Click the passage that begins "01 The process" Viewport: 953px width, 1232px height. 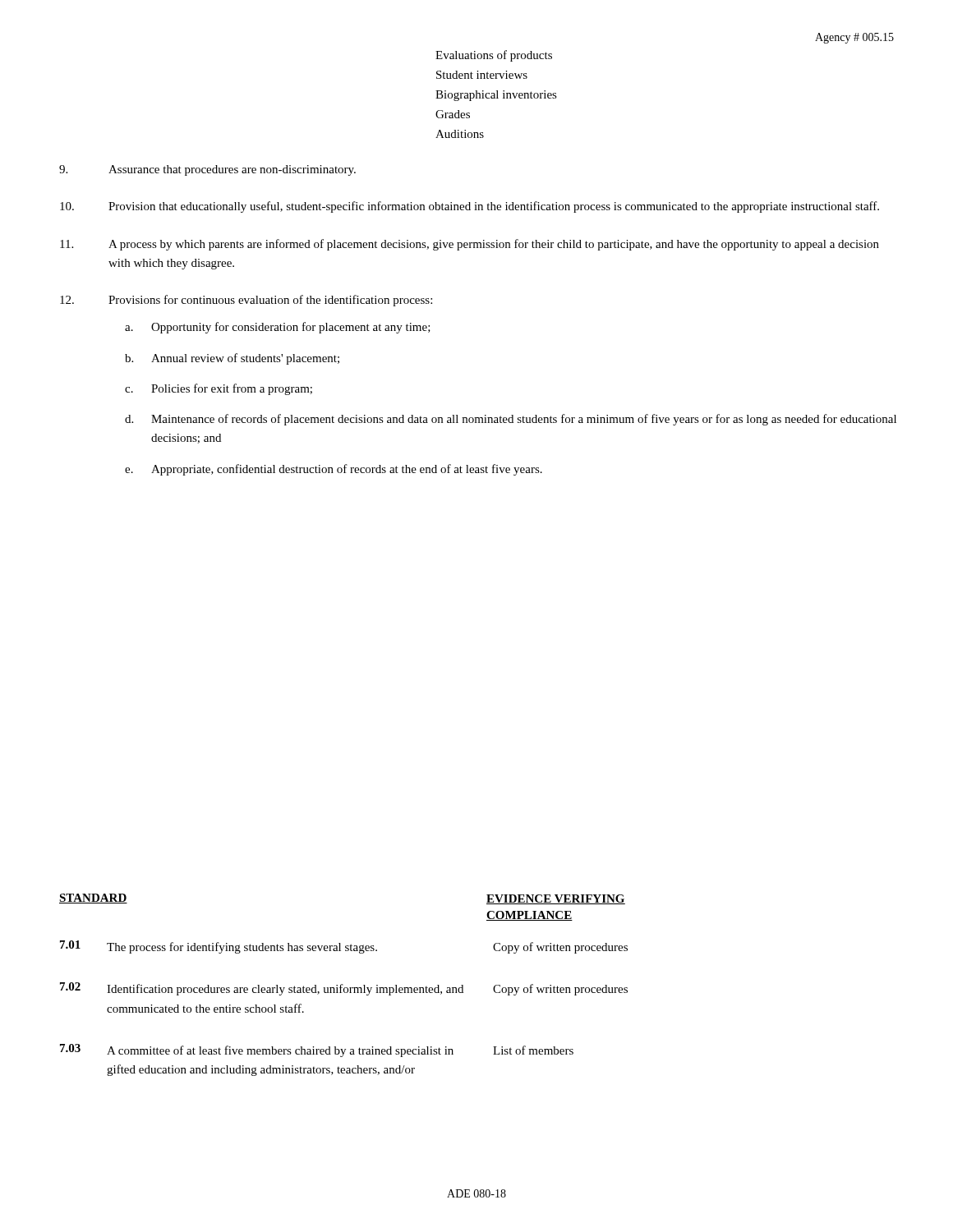344,947
